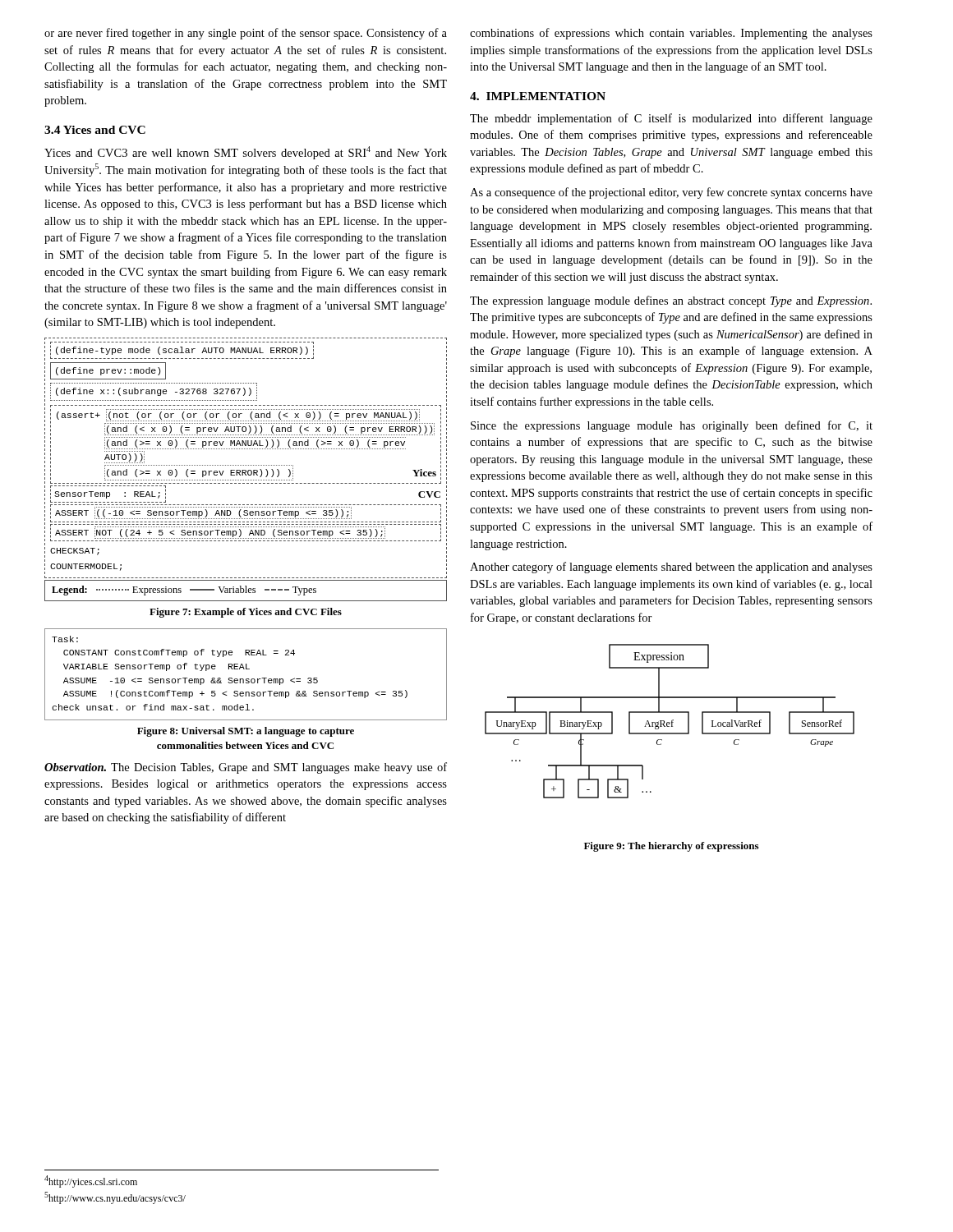The width and height of the screenshot is (953, 1232).
Task: Find the passage starting "Figure 8: Universal SMT: a language"
Action: [x=246, y=738]
